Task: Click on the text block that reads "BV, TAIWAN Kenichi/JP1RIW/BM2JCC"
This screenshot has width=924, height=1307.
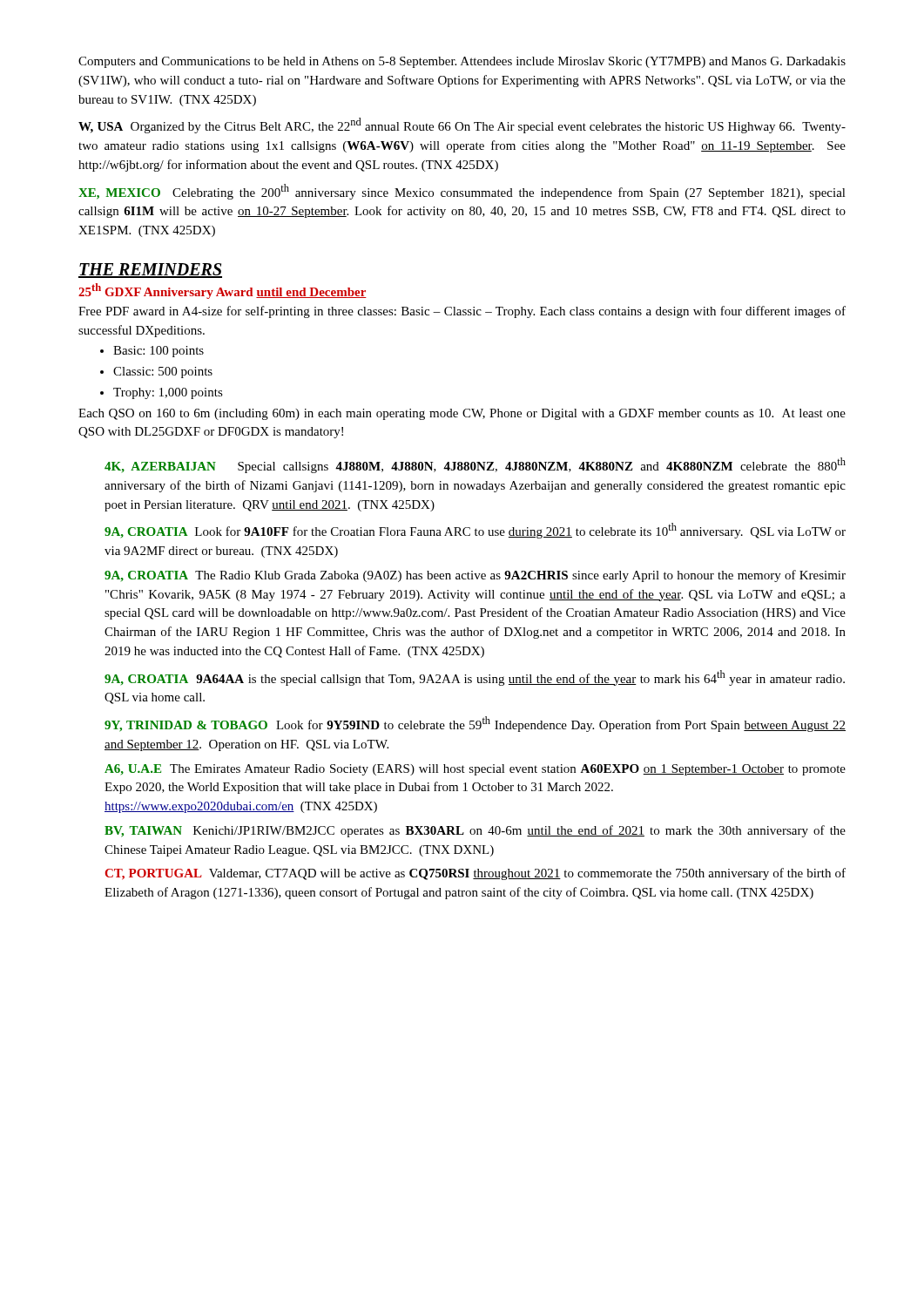Action: pos(475,840)
